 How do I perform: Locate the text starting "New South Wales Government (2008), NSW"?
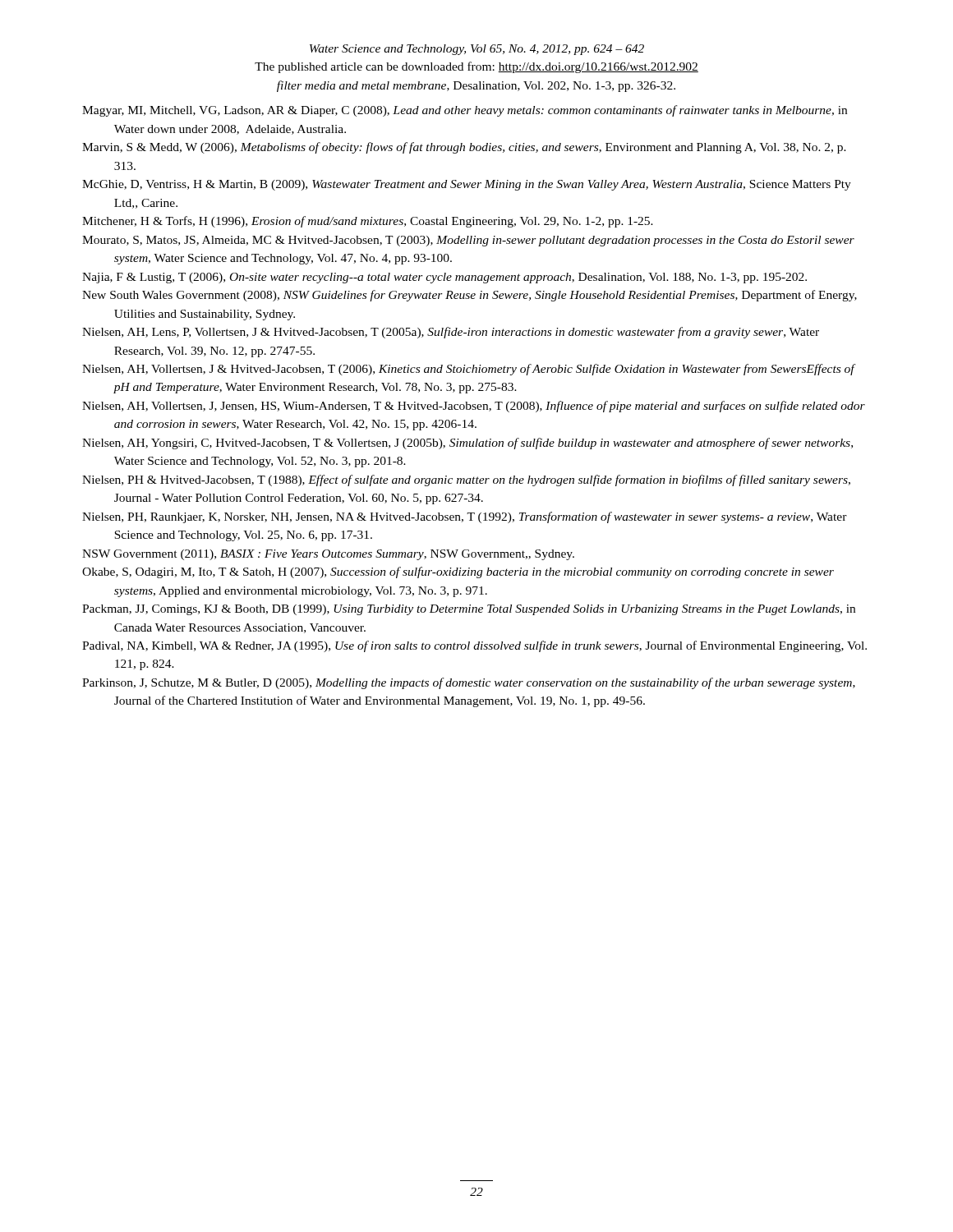[x=470, y=304]
